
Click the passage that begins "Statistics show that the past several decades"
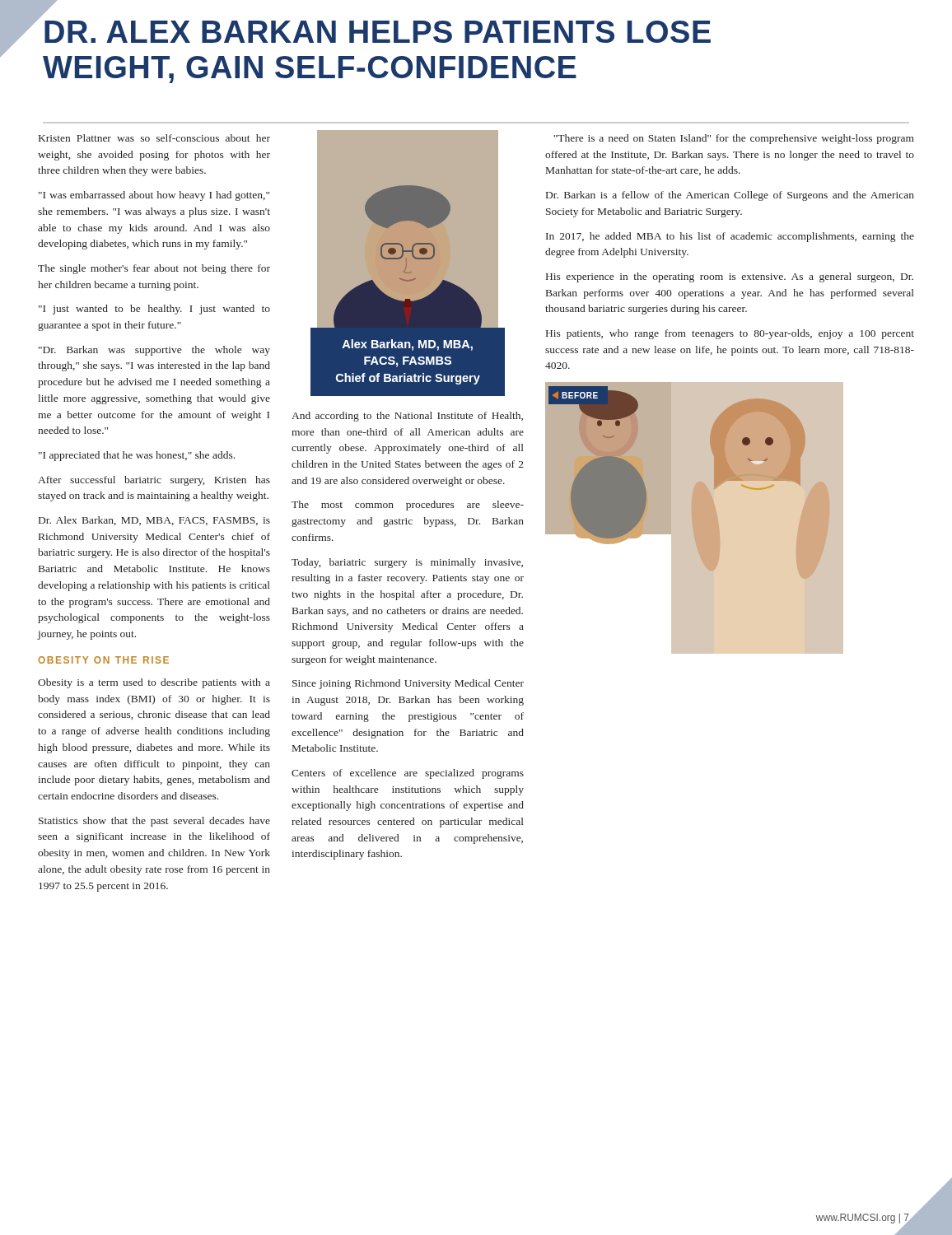[154, 853]
